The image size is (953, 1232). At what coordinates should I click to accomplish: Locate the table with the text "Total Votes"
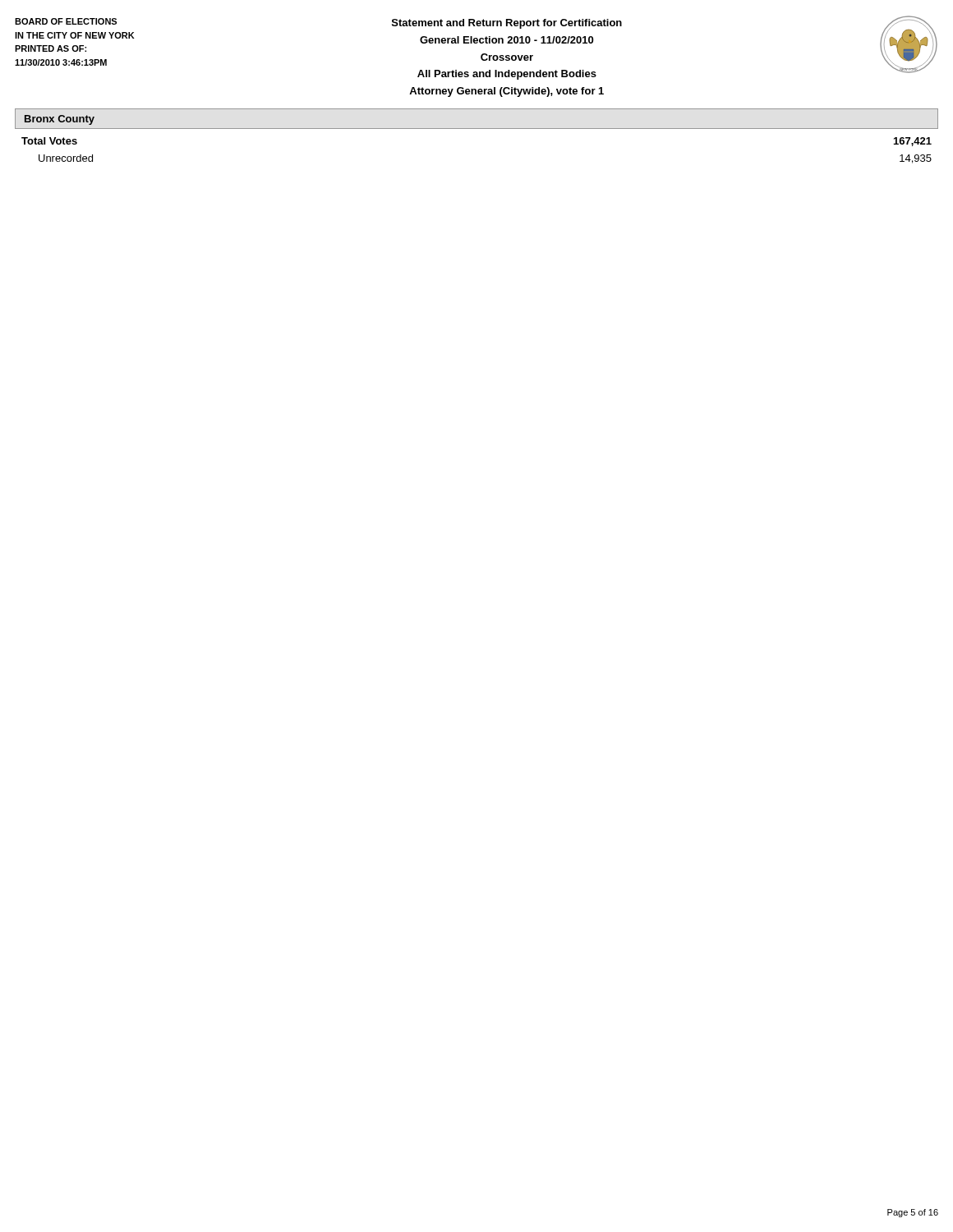click(476, 149)
